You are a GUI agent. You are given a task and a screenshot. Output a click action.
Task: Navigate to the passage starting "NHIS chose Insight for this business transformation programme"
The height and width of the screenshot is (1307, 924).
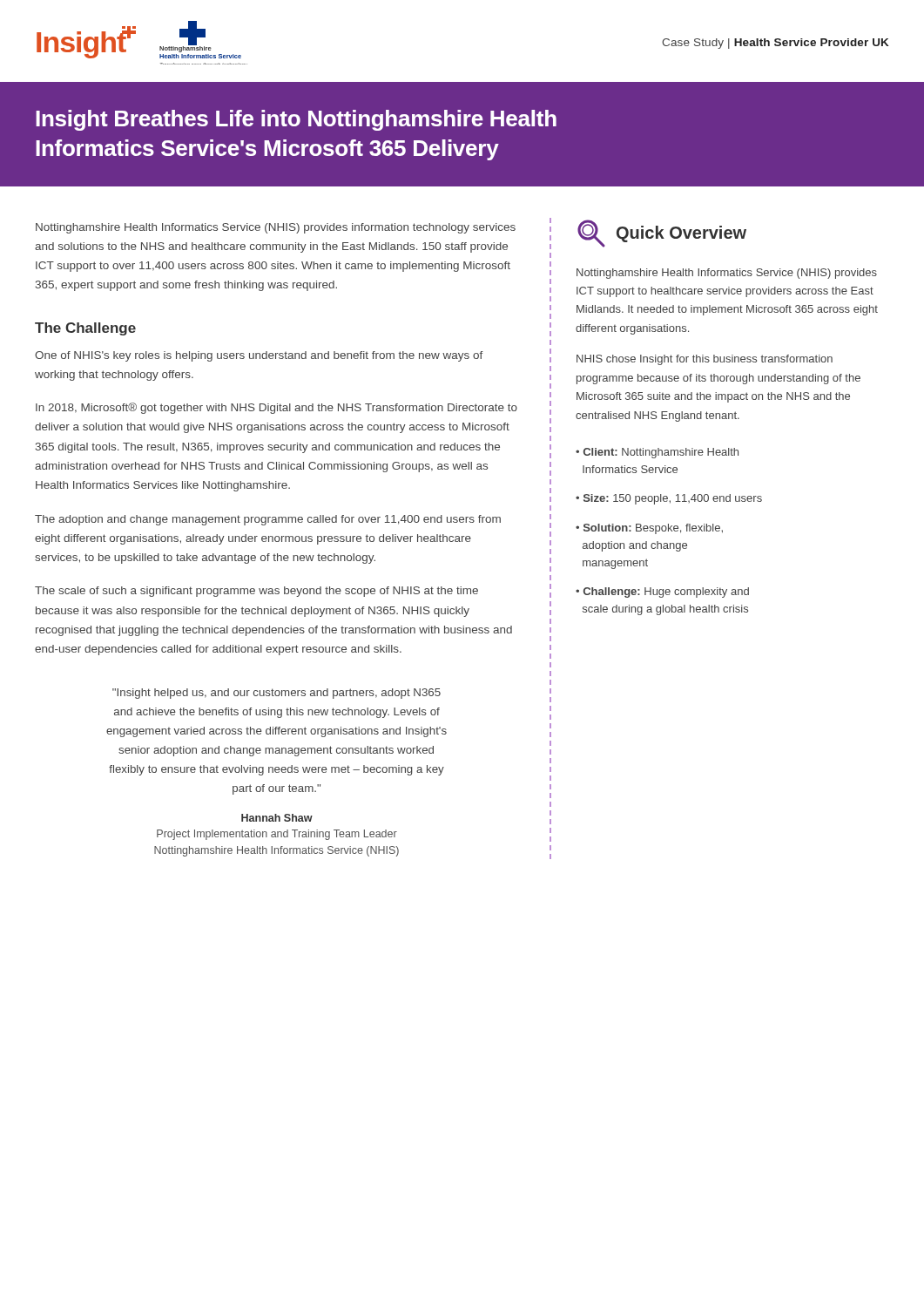[718, 387]
